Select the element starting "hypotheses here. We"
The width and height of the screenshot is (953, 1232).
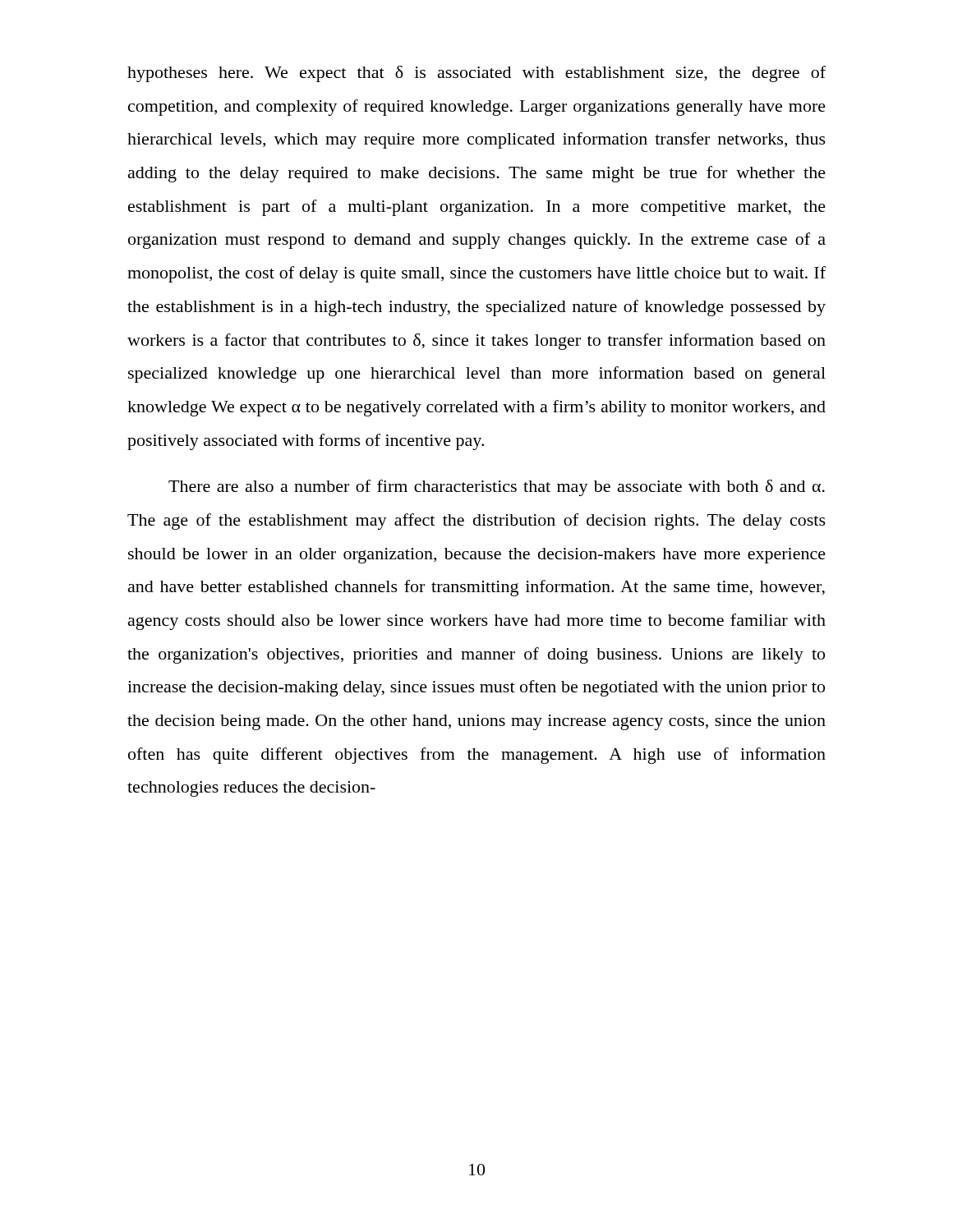click(x=476, y=256)
